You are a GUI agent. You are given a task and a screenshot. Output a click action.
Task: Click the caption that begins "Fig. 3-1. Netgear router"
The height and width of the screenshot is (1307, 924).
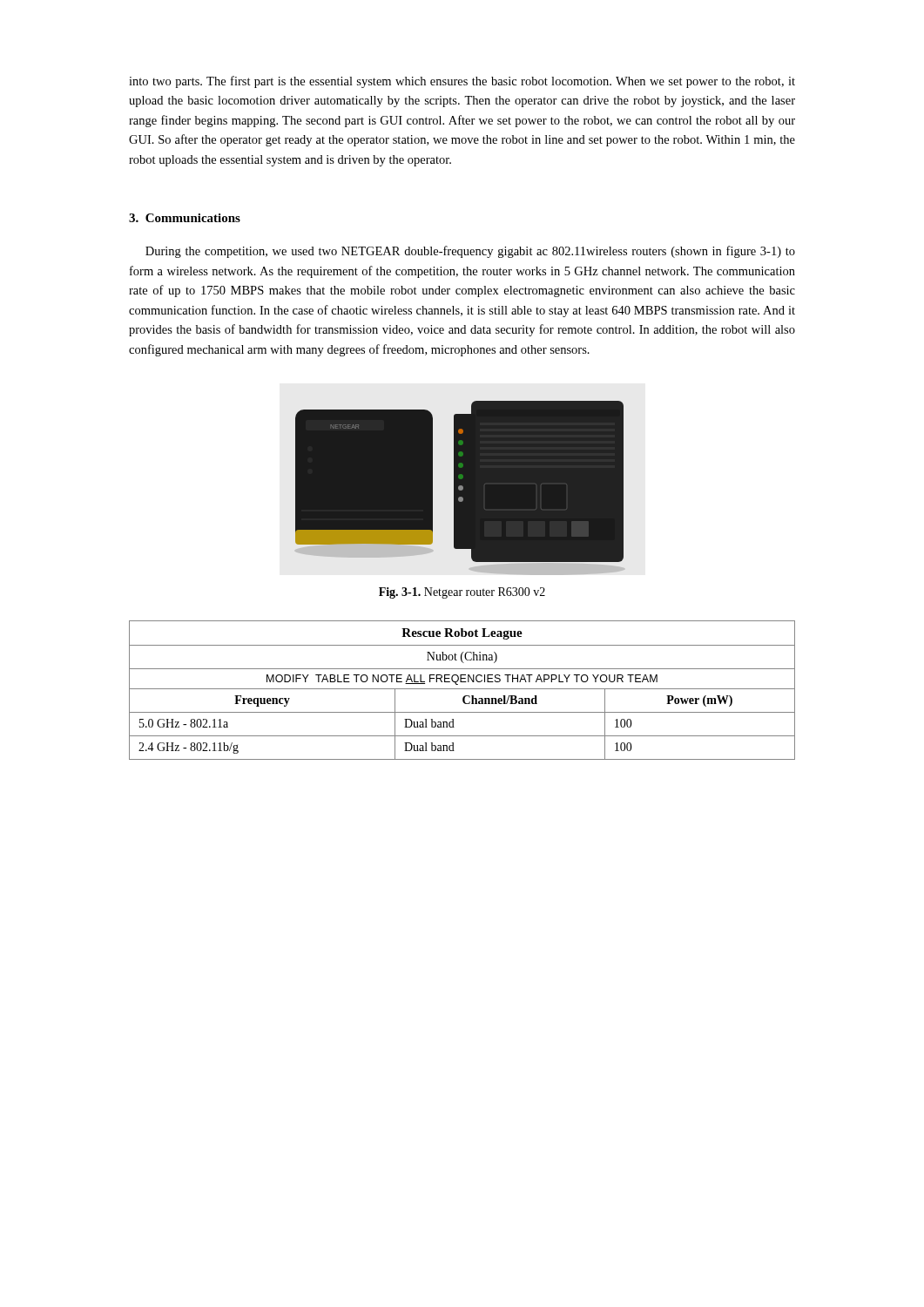(x=462, y=592)
